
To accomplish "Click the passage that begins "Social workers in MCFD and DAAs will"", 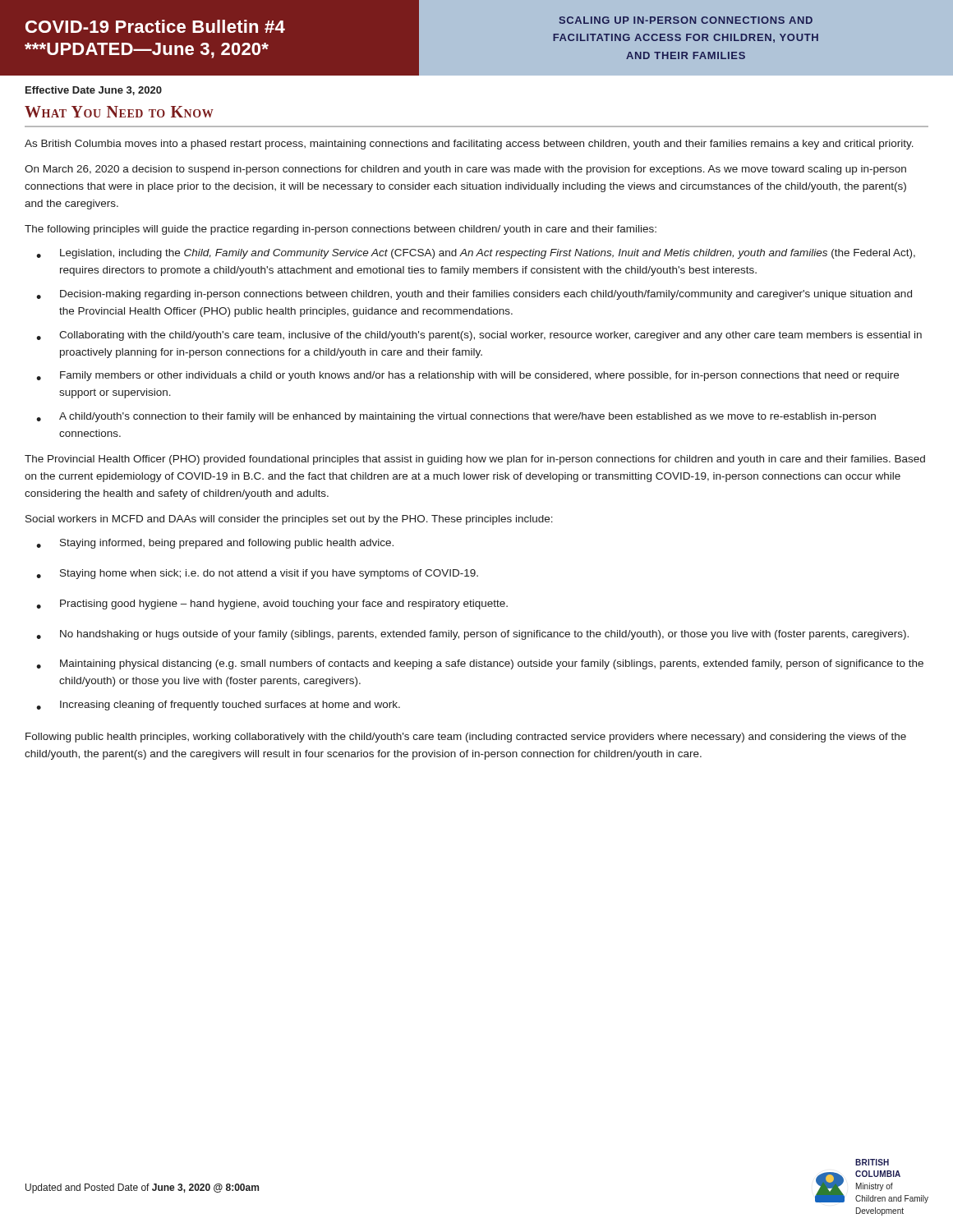I will click(289, 519).
